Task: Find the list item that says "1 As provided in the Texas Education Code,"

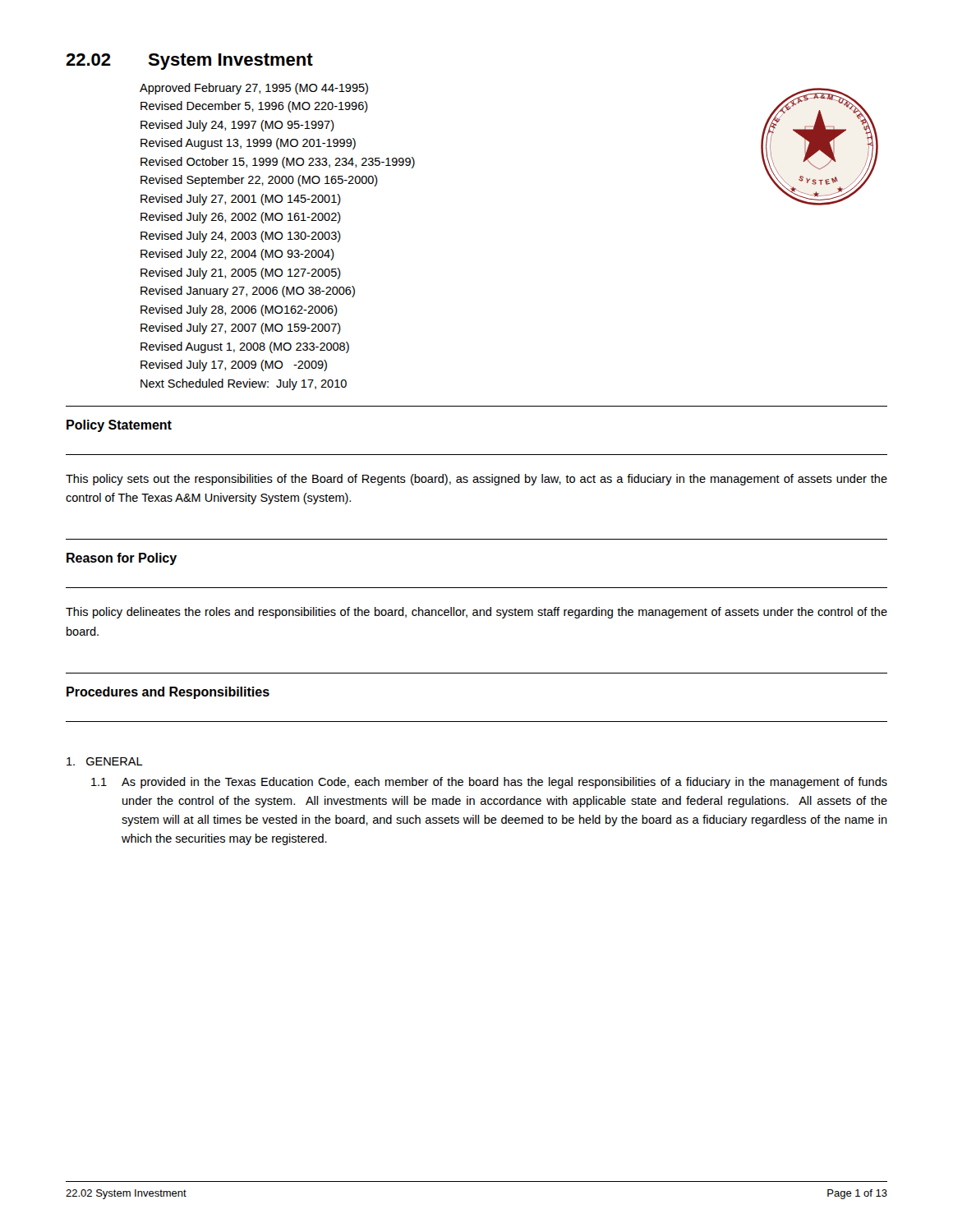Action: coord(489,811)
